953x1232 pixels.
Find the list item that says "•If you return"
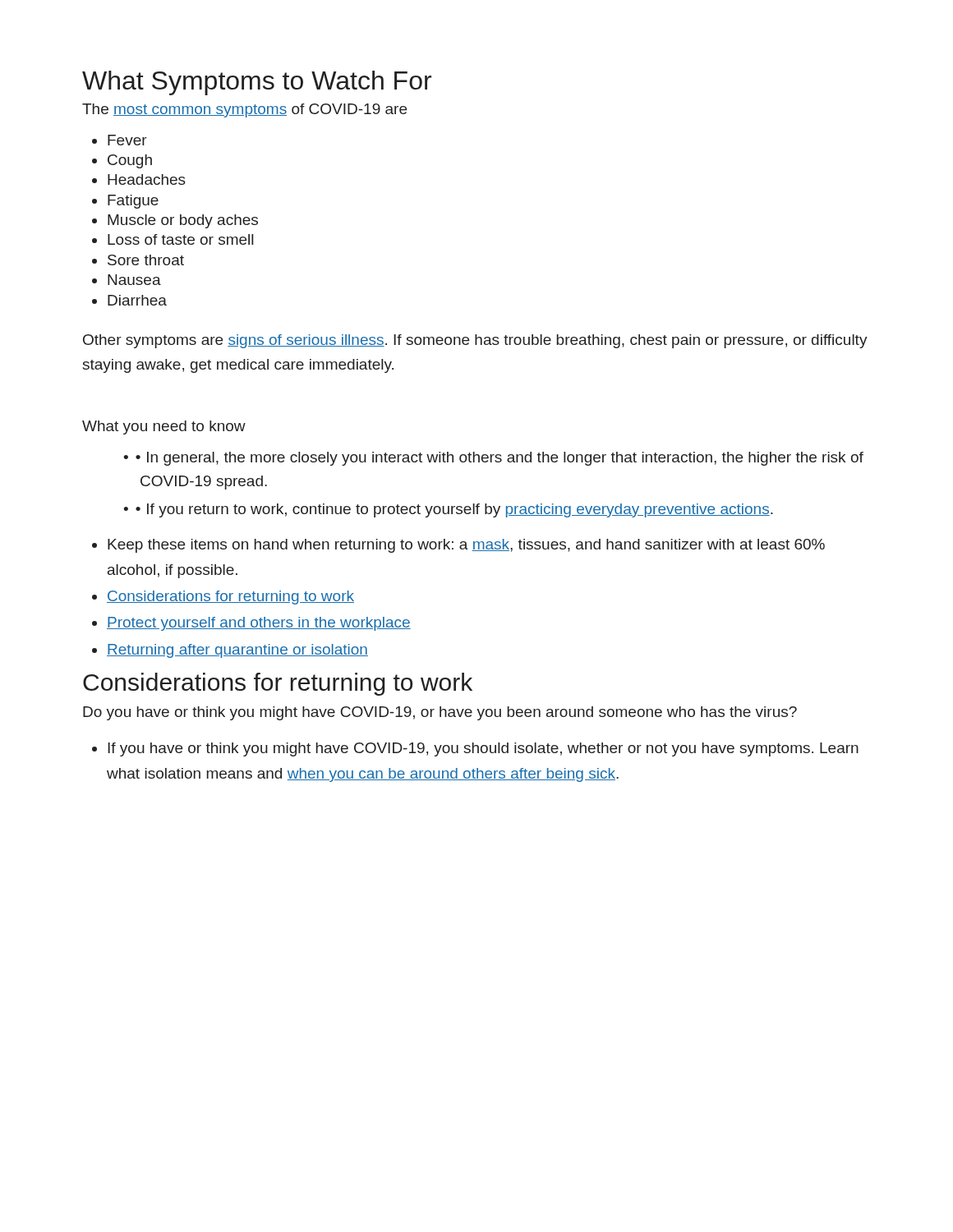(x=497, y=509)
